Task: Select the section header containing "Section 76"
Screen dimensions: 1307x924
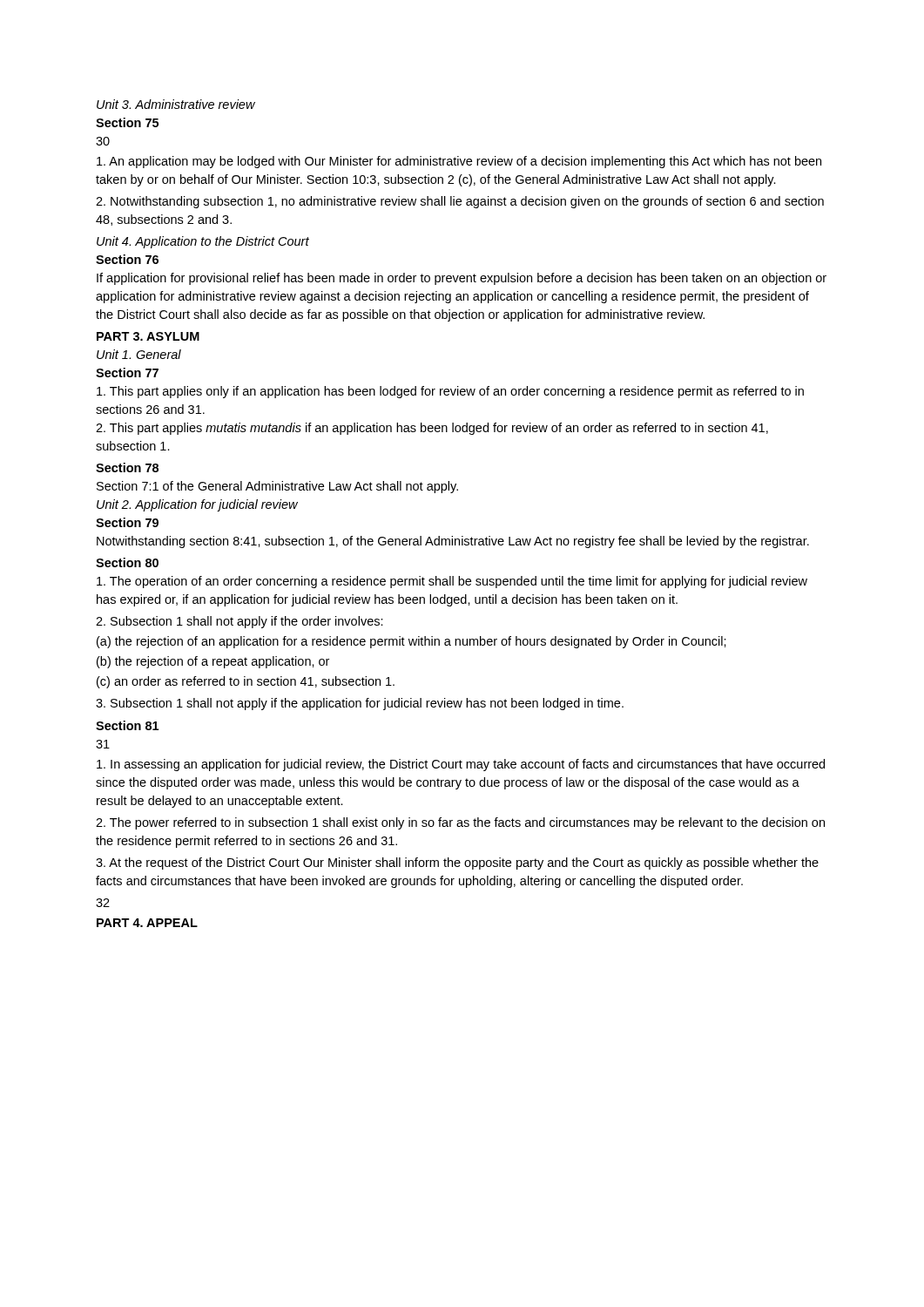Action: 127,260
